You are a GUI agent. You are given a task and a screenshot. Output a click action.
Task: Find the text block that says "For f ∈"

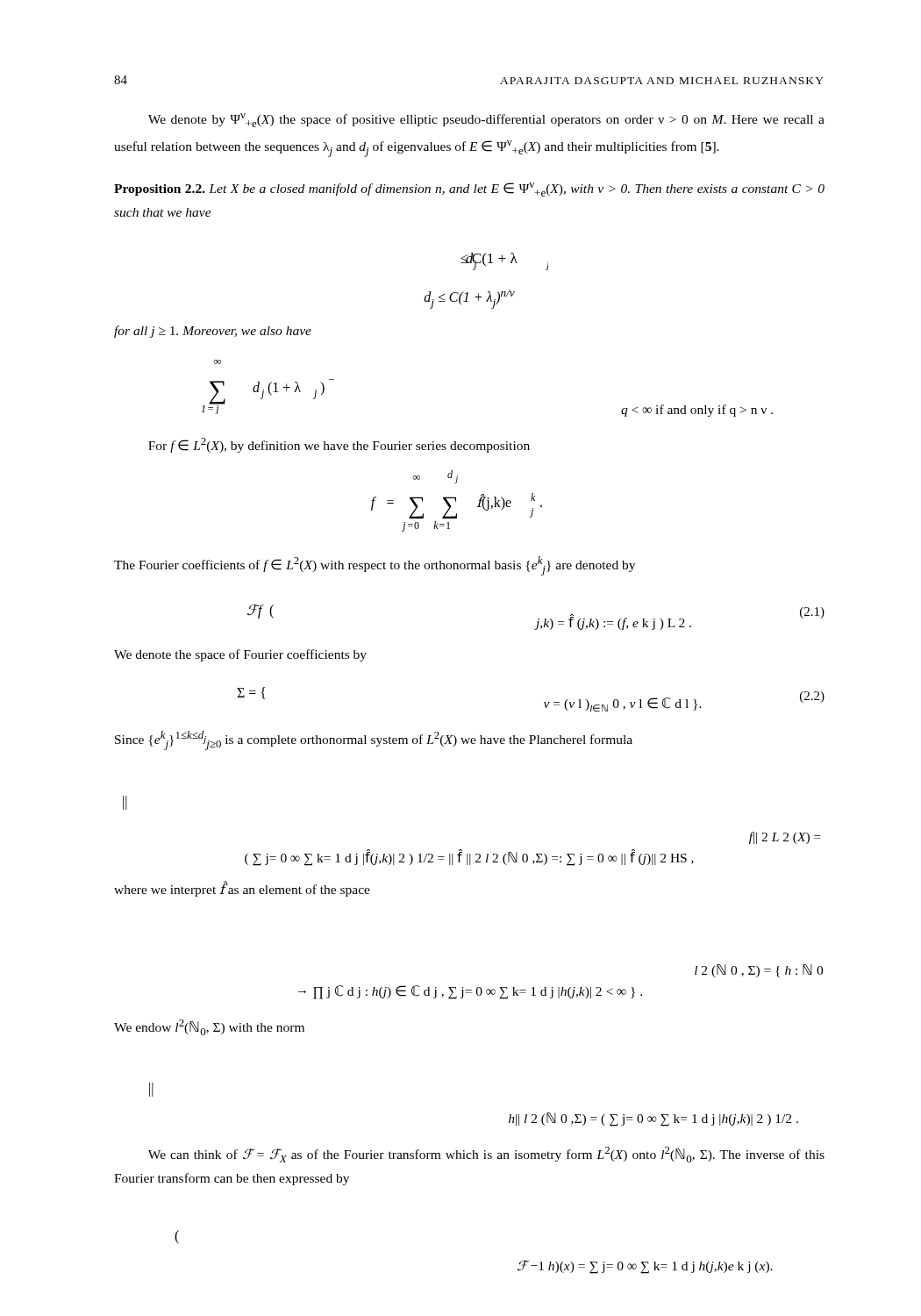(x=469, y=445)
